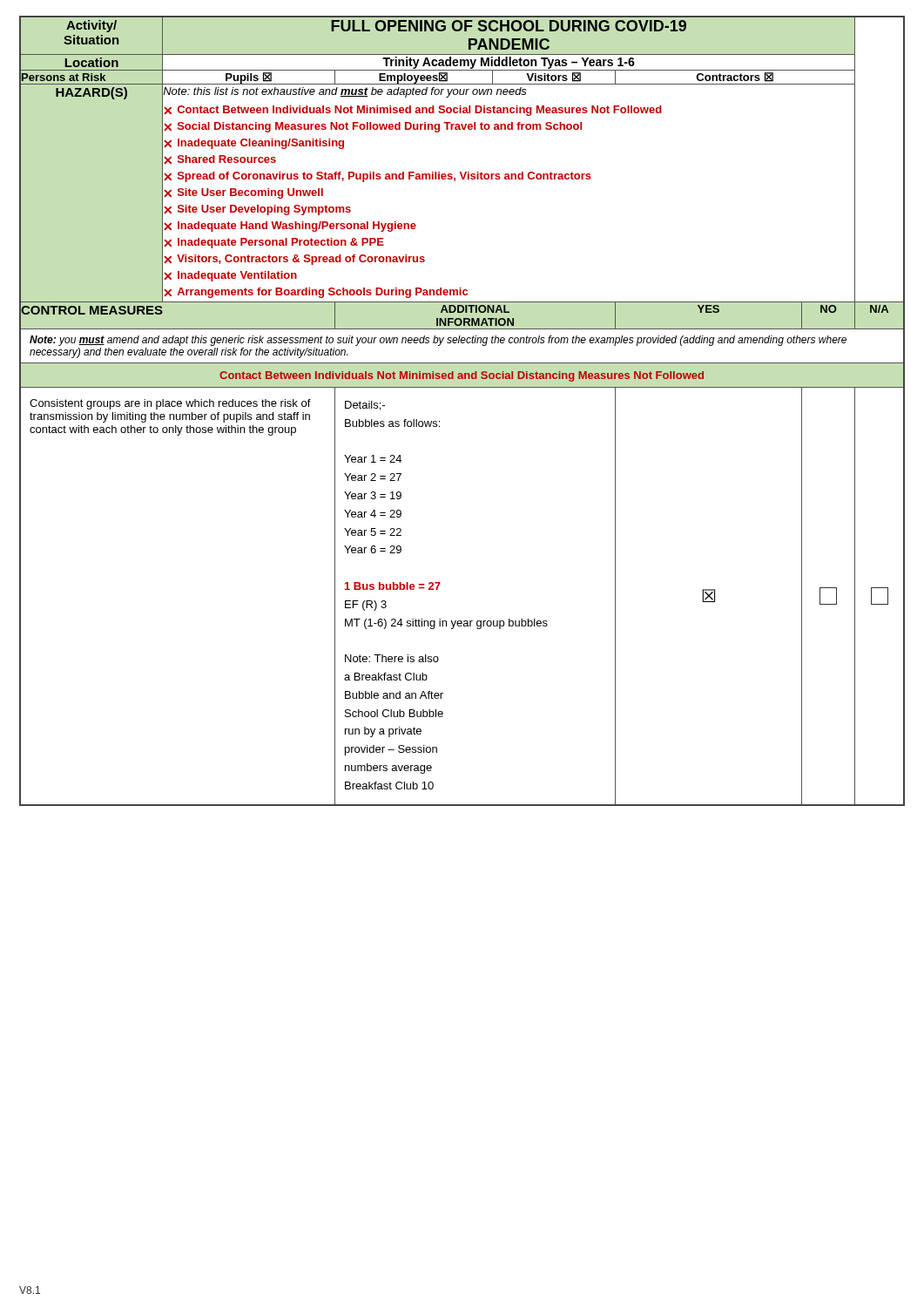
Task: Click where it says "Visitors ☒"
Action: coord(554,77)
